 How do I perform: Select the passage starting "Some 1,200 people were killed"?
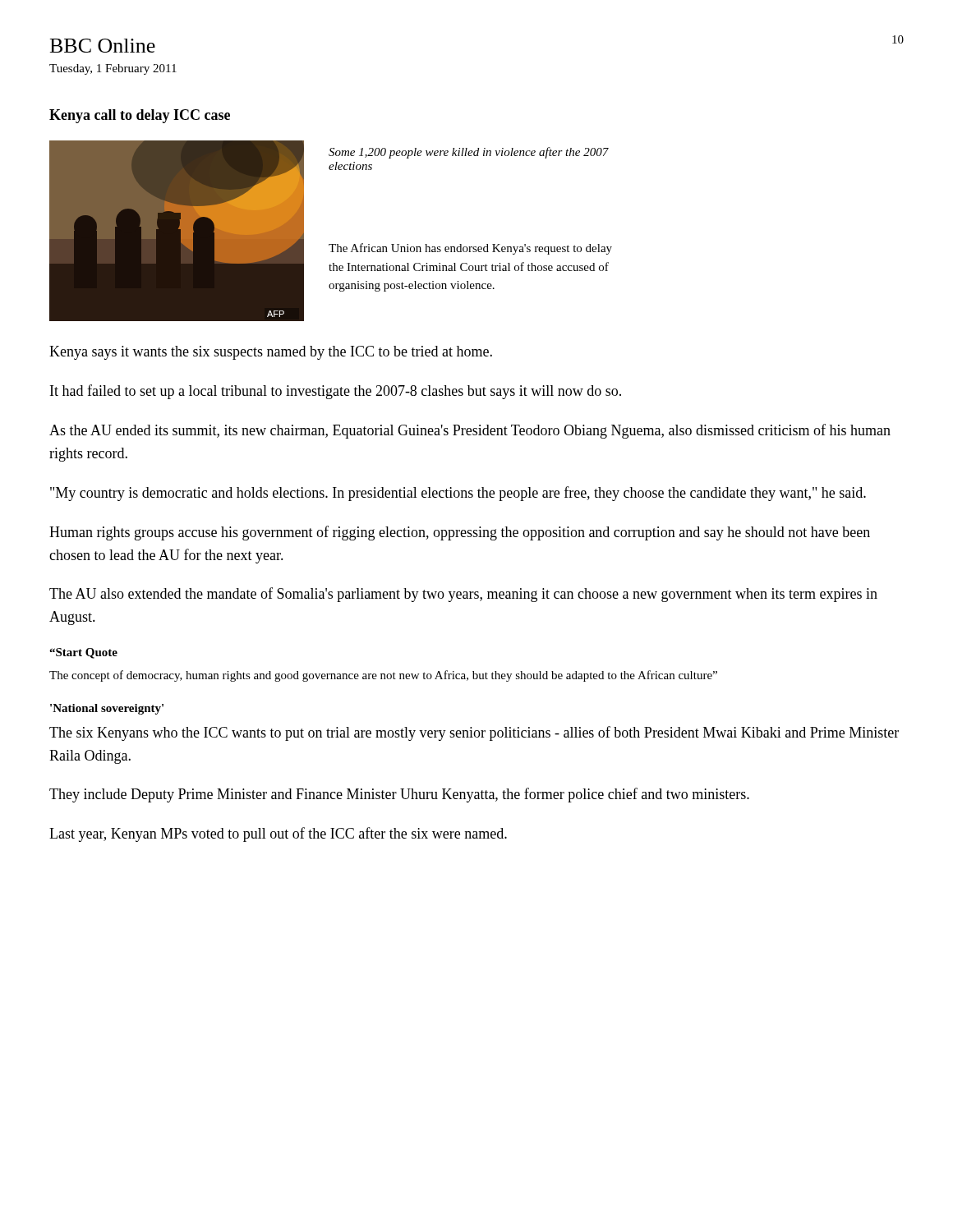(x=468, y=159)
